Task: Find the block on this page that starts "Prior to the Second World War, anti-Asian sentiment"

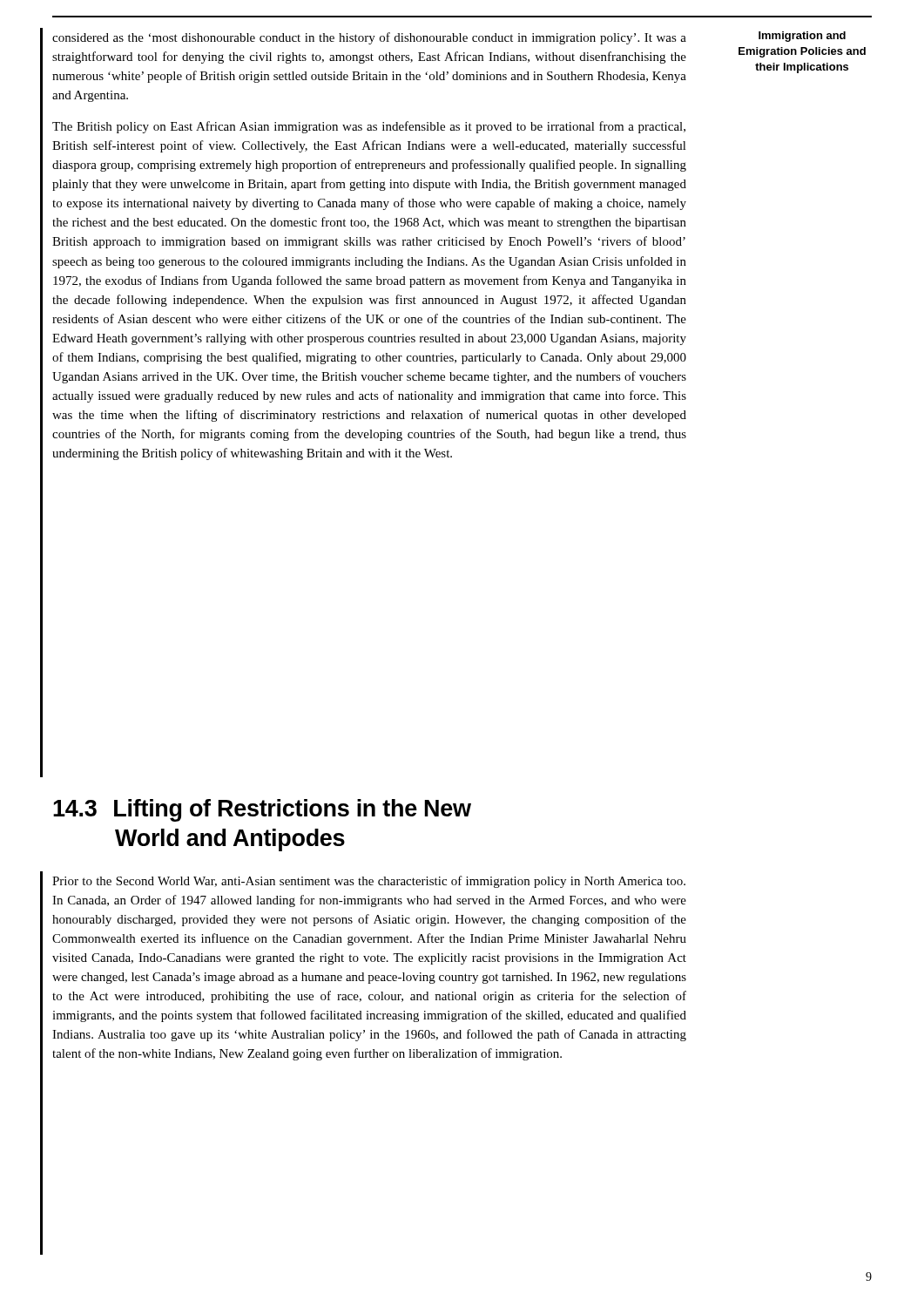Action: 369,967
